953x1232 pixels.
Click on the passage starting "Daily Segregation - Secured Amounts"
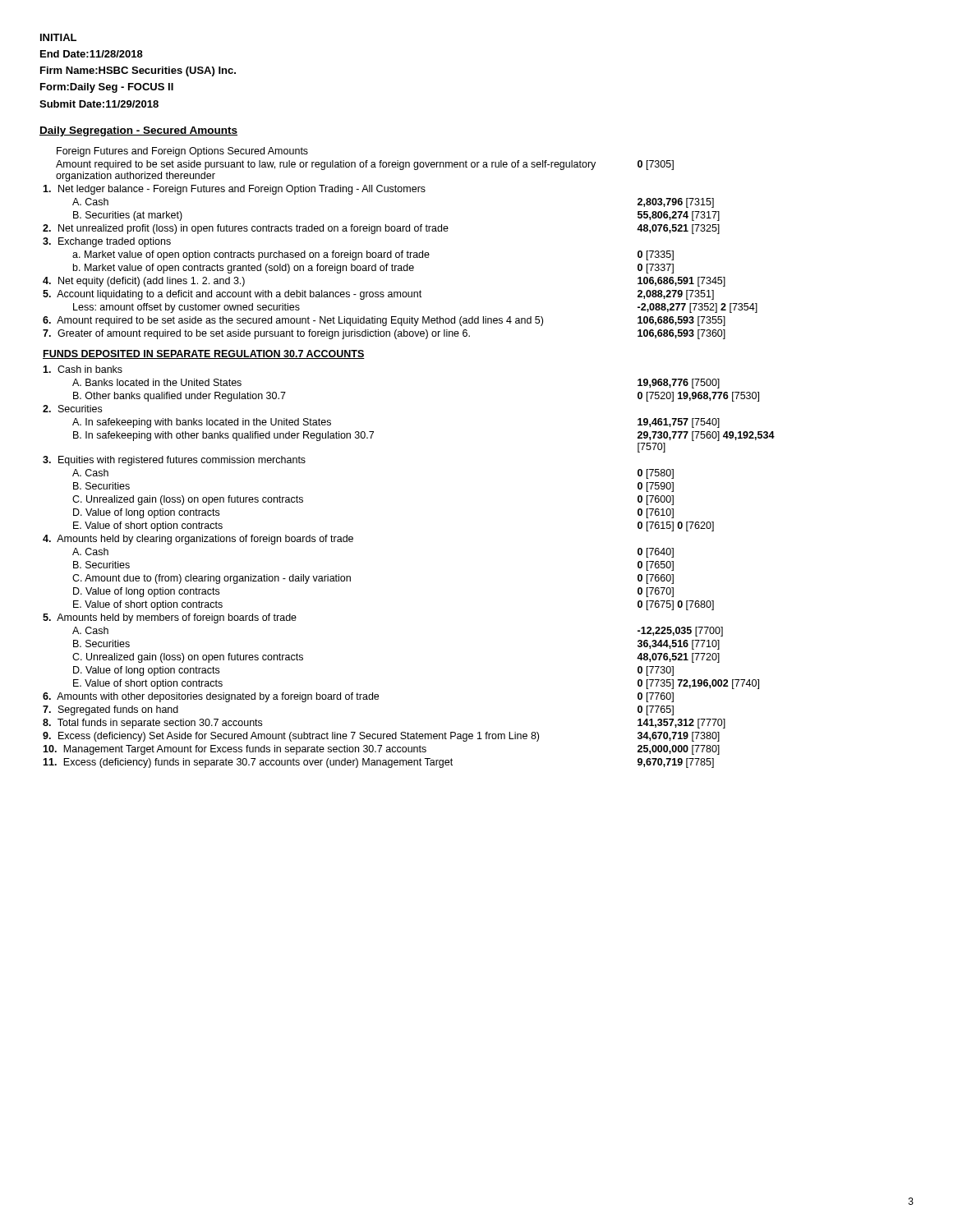pos(138,130)
